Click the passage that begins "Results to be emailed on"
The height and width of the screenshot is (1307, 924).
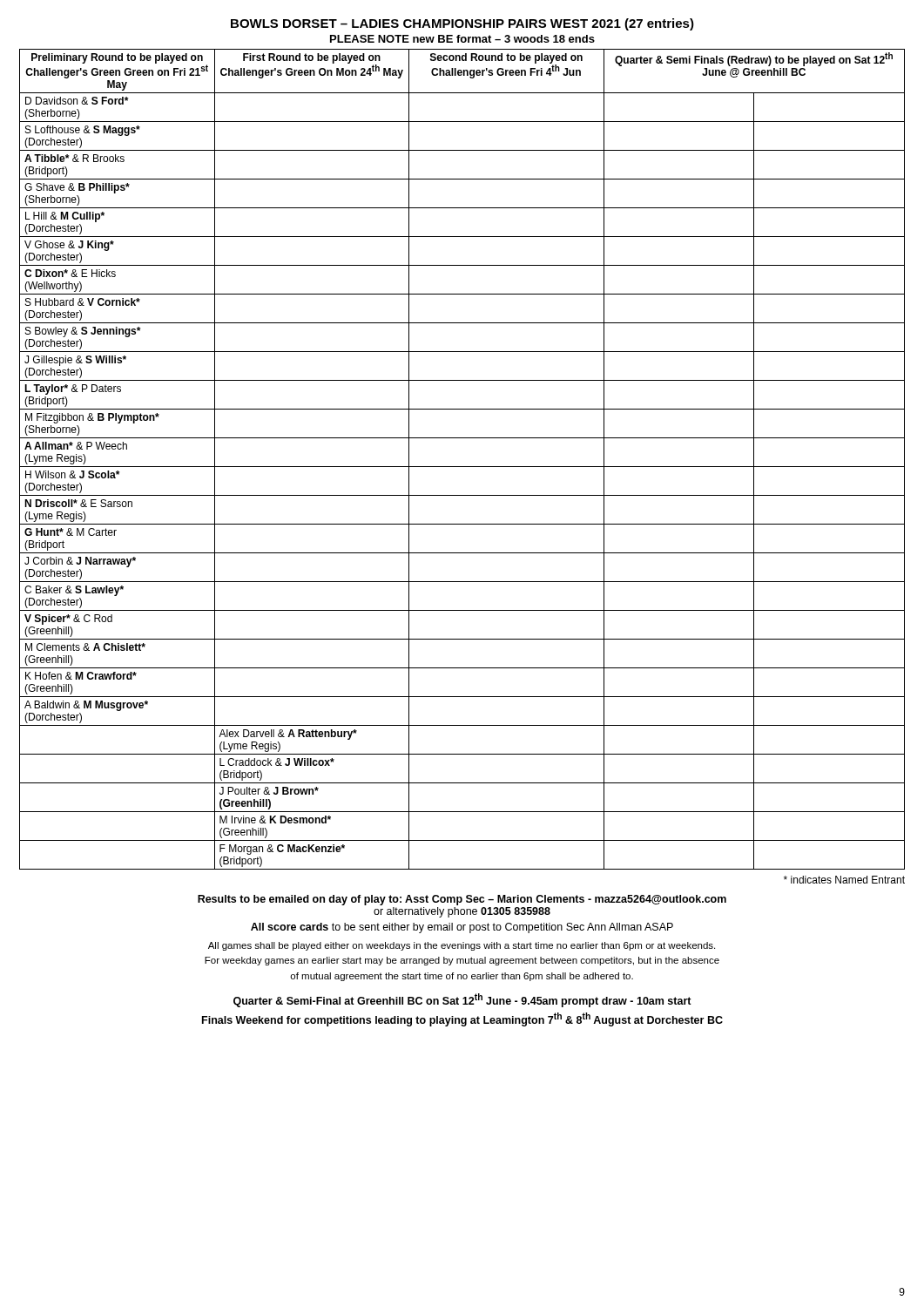pyautogui.click(x=462, y=905)
